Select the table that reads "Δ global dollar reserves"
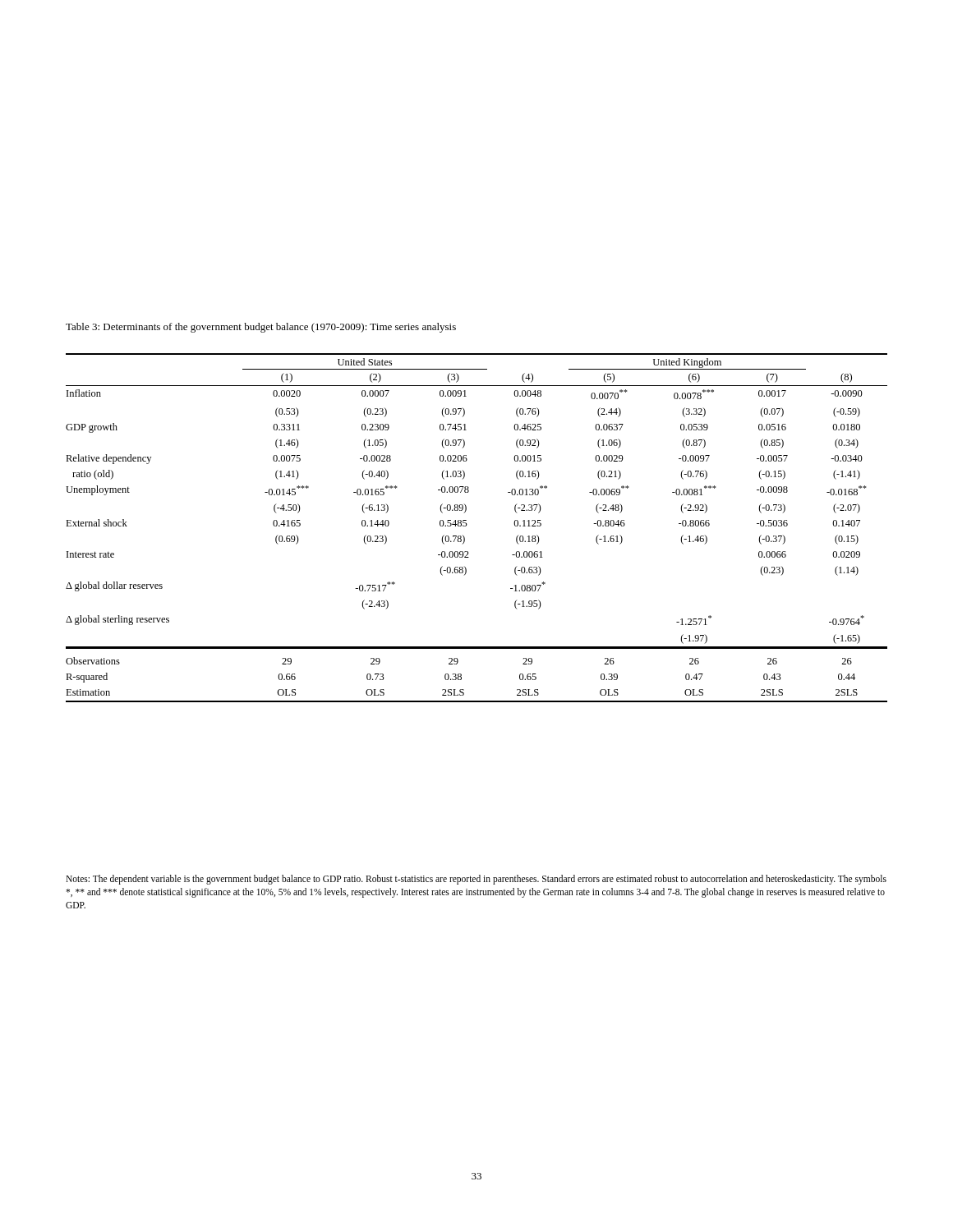The image size is (953, 1232). [476, 528]
